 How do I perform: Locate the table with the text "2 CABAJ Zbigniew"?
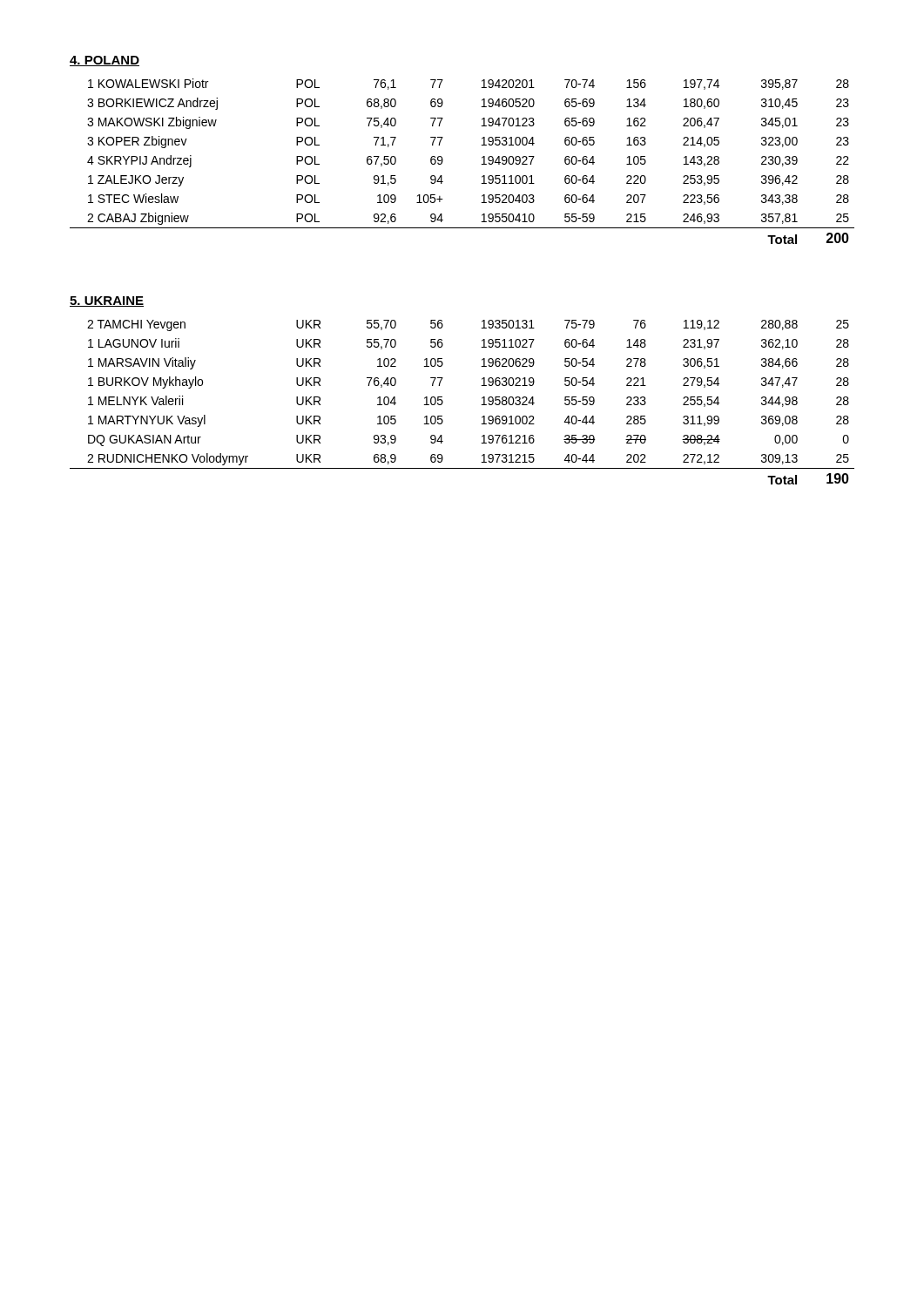462,162
